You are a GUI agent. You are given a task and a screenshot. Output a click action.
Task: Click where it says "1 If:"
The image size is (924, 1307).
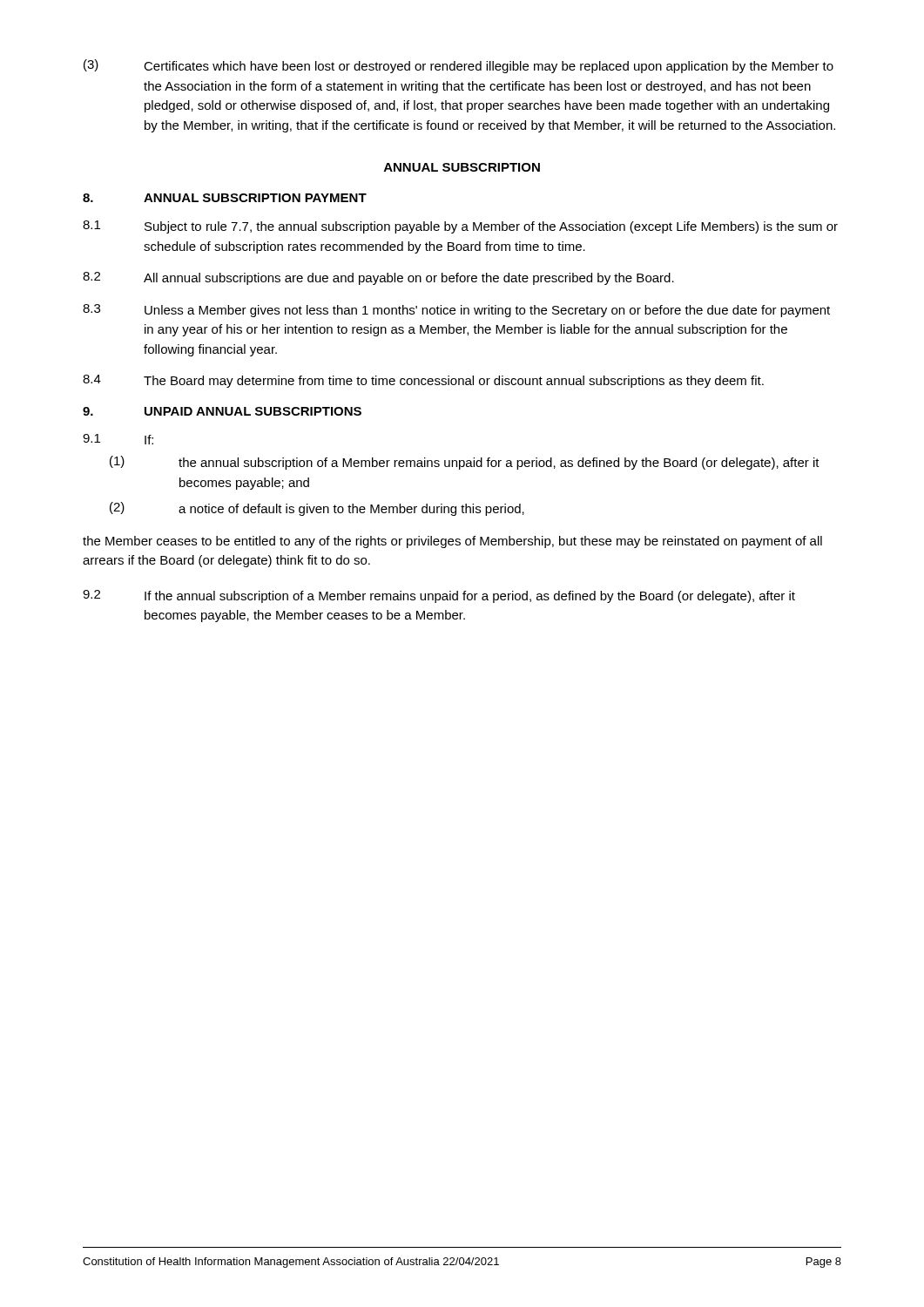tap(86, 439)
